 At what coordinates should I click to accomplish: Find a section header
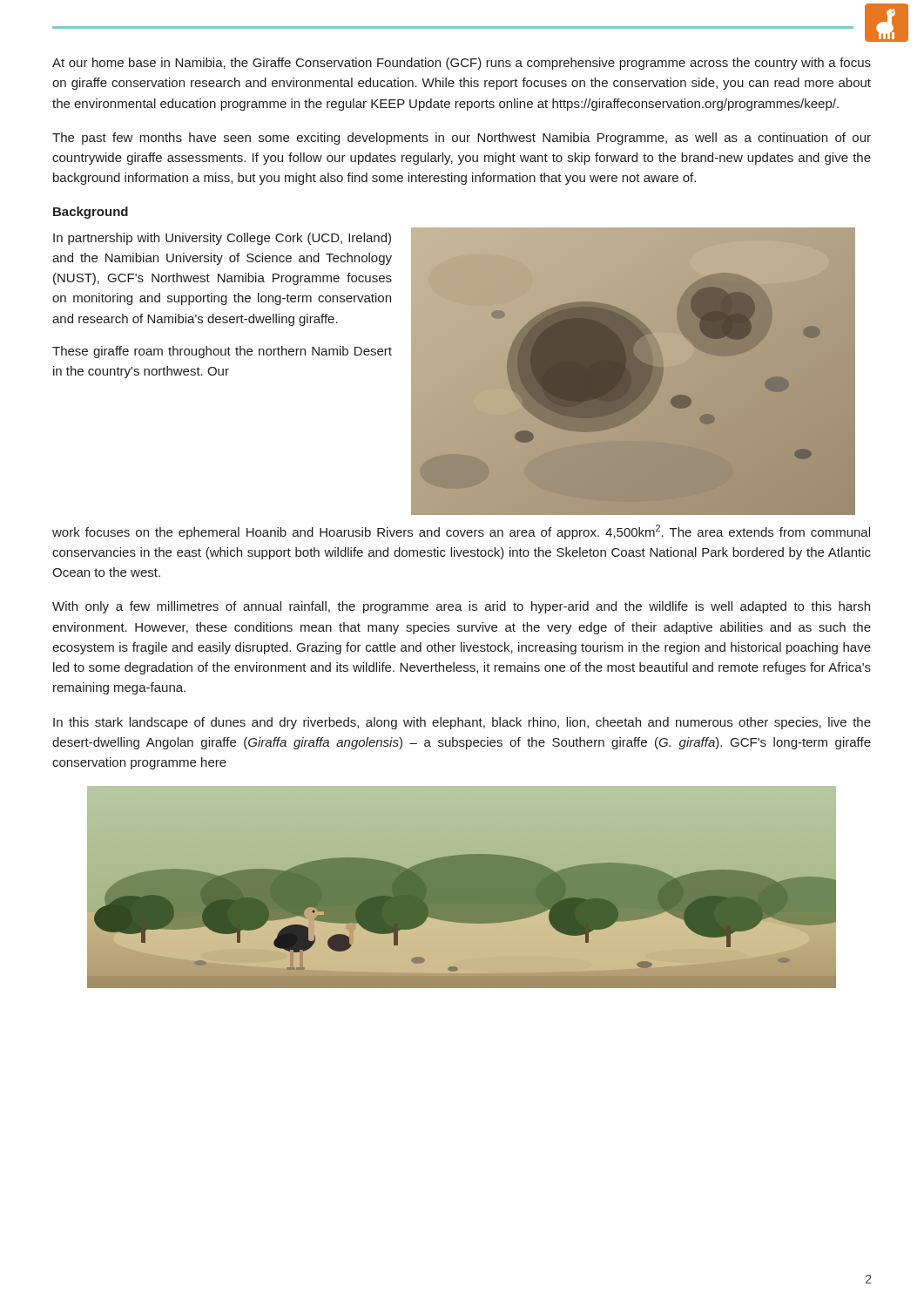[x=90, y=211]
